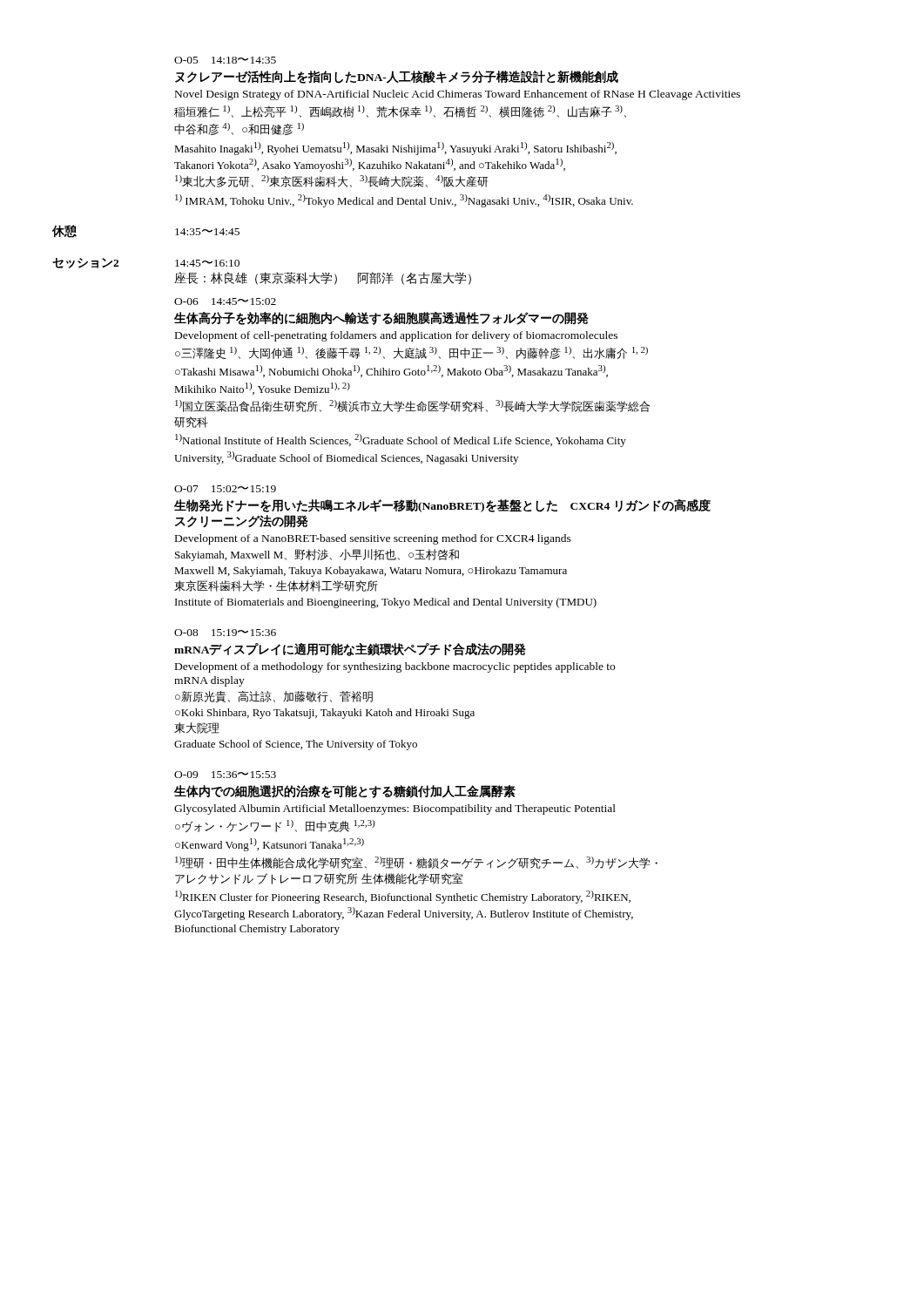Click on the passage starting "O-08 15:19〜15:36"
The image size is (924, 1307).
(x=225, y=632)
